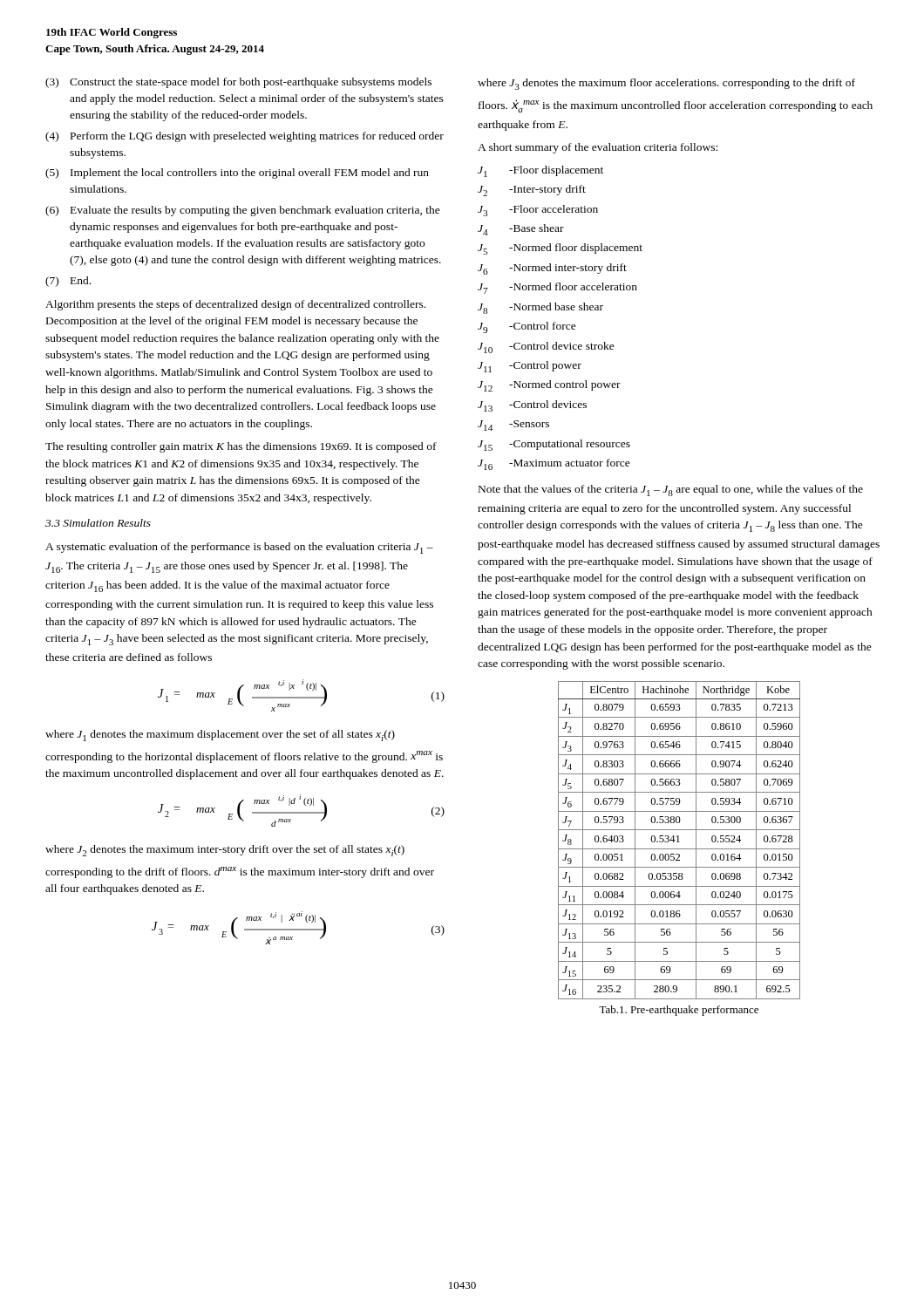
Task: Find "J9-Control force" on this page
Action: coord(527,327)
